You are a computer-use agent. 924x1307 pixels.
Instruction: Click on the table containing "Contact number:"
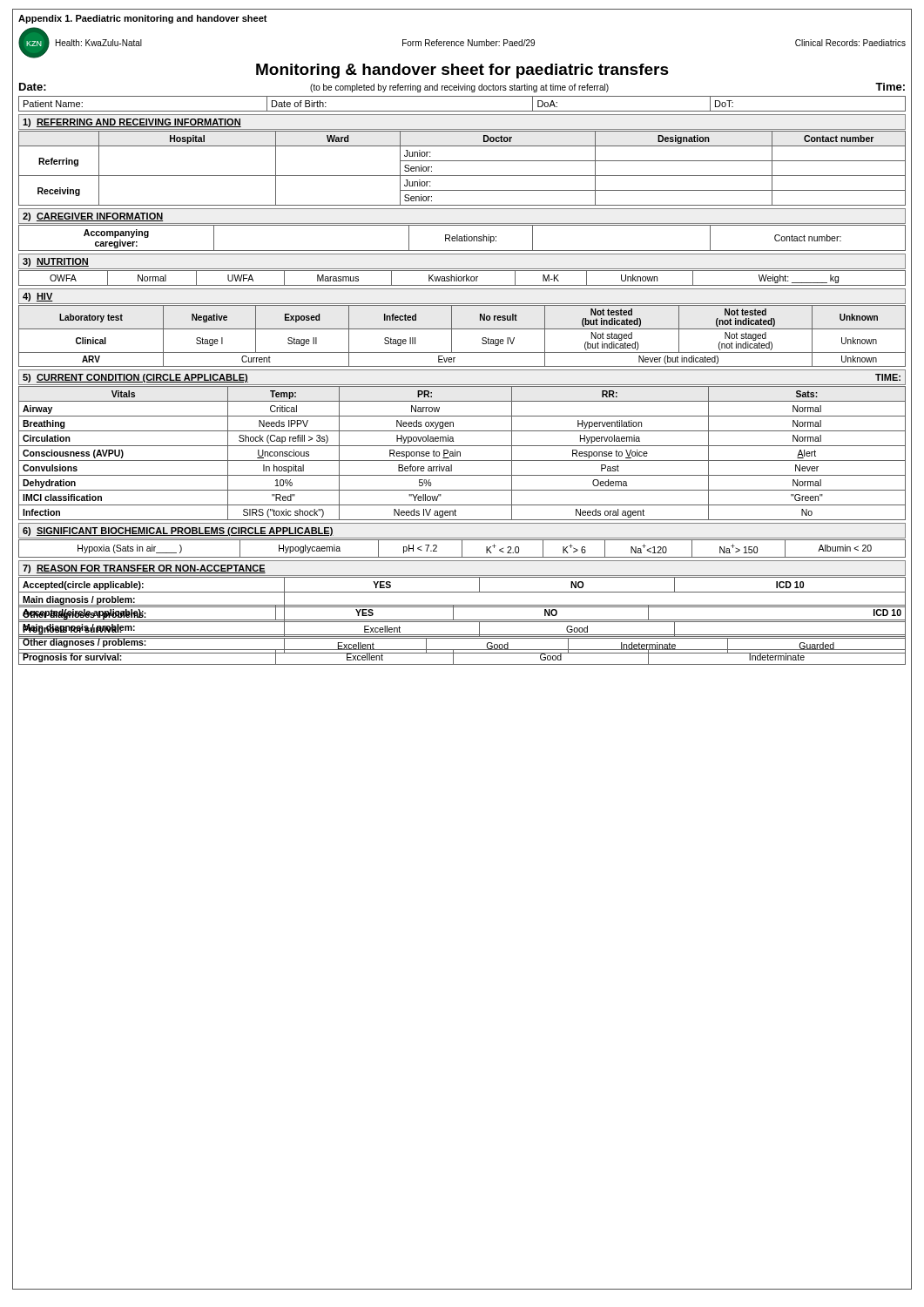click(x=462, y=238)
